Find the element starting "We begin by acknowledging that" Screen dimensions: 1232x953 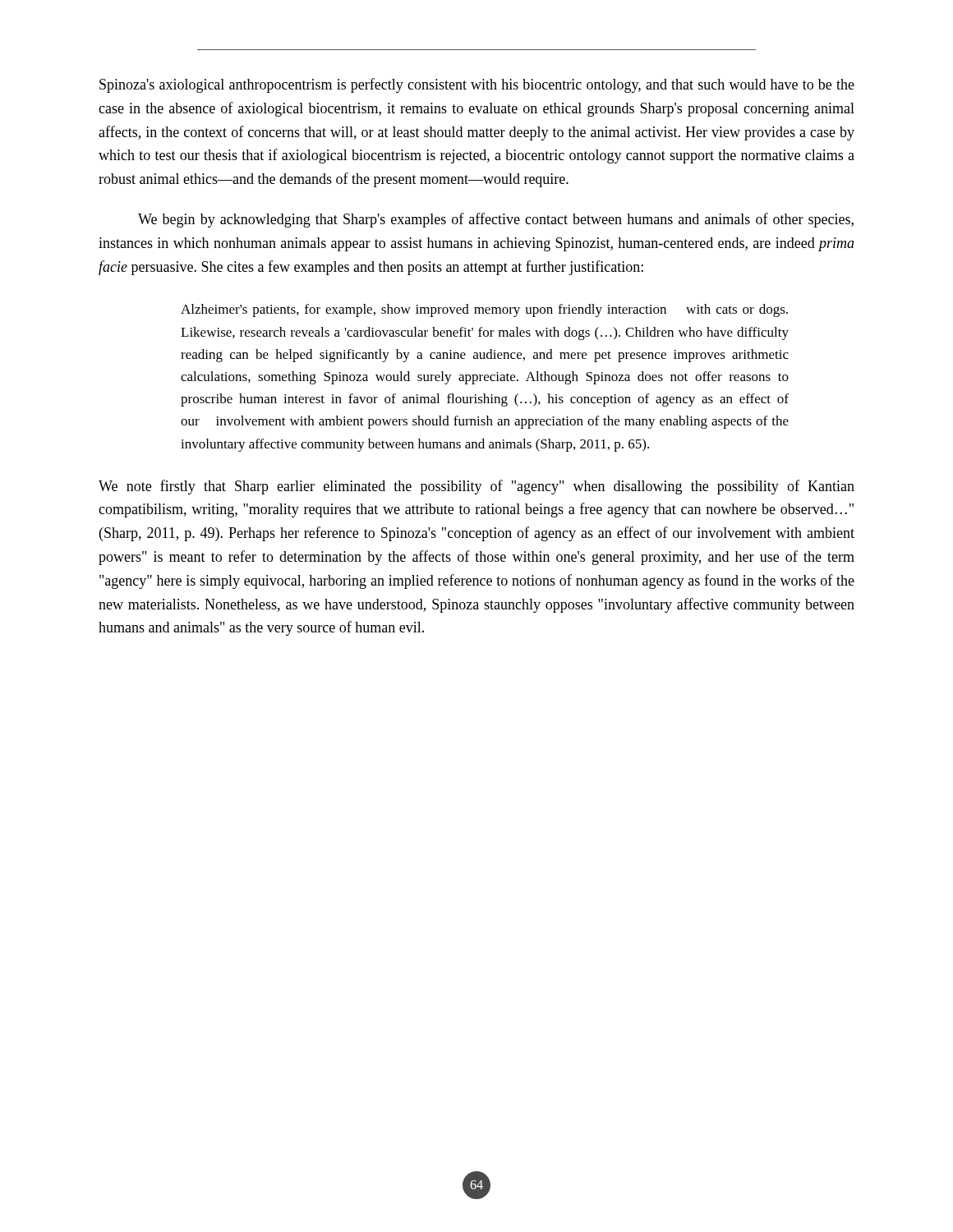tap(476, 243)
